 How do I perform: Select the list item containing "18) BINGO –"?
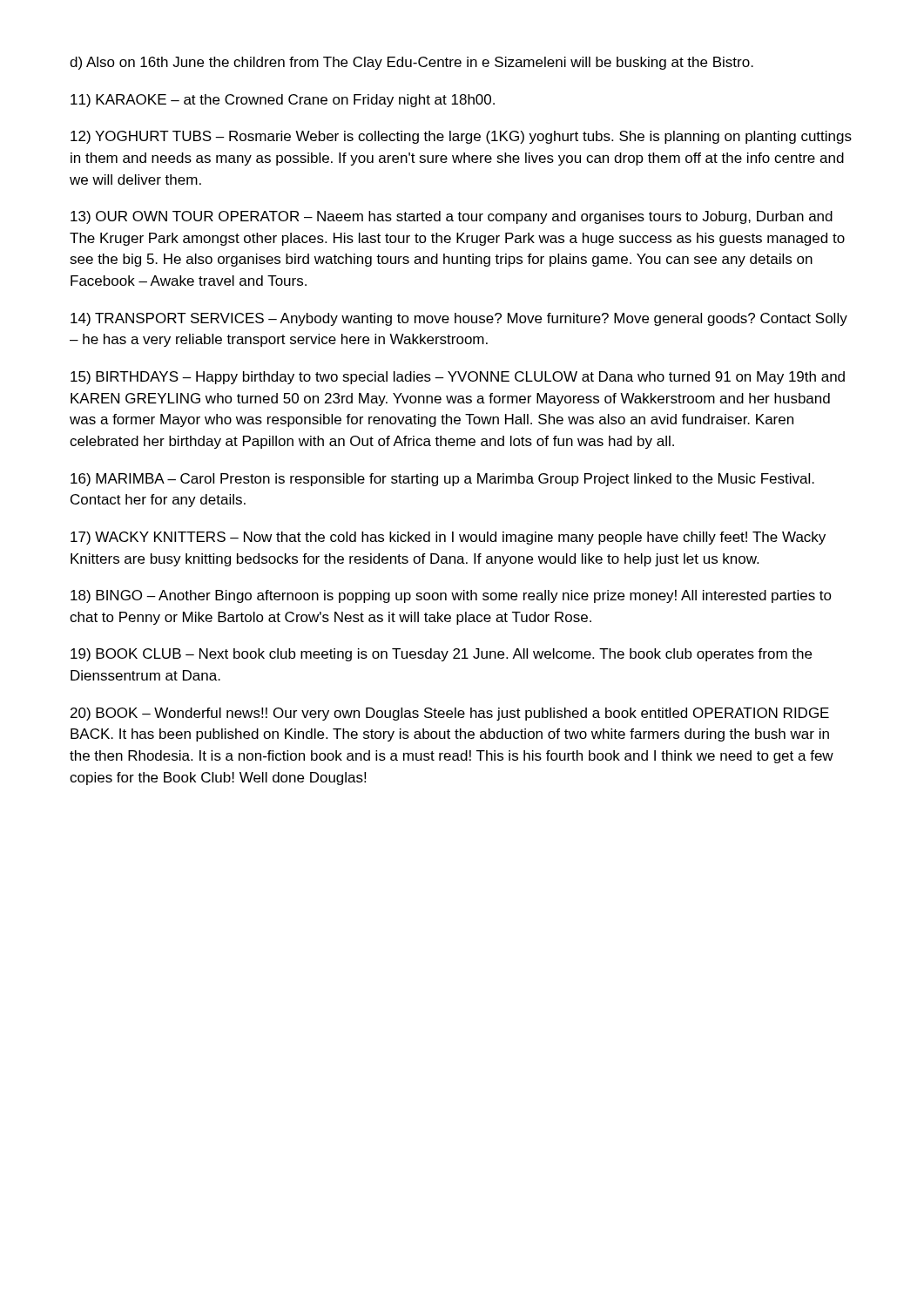451,606
